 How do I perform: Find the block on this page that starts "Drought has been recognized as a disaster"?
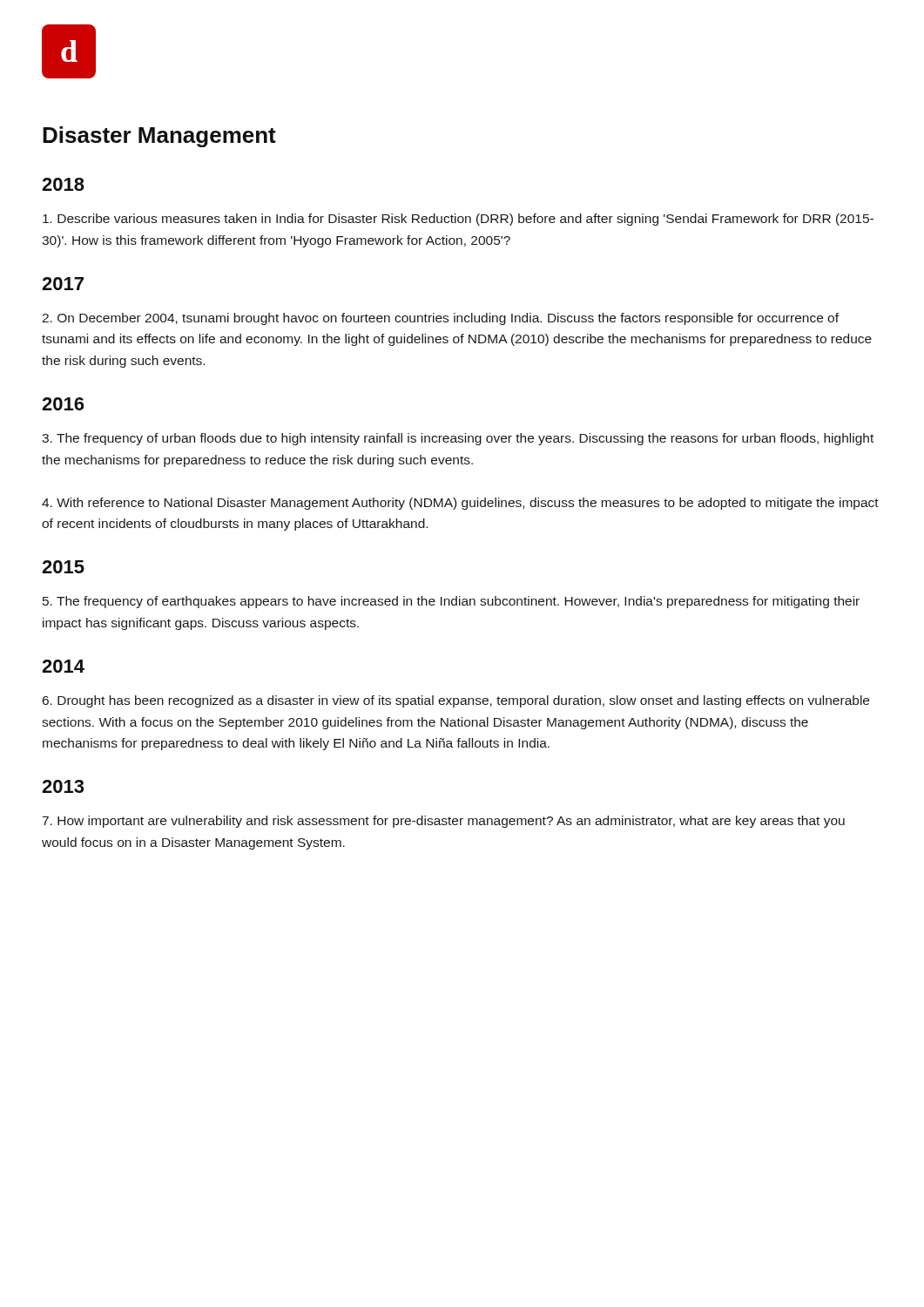click(462, 722)
